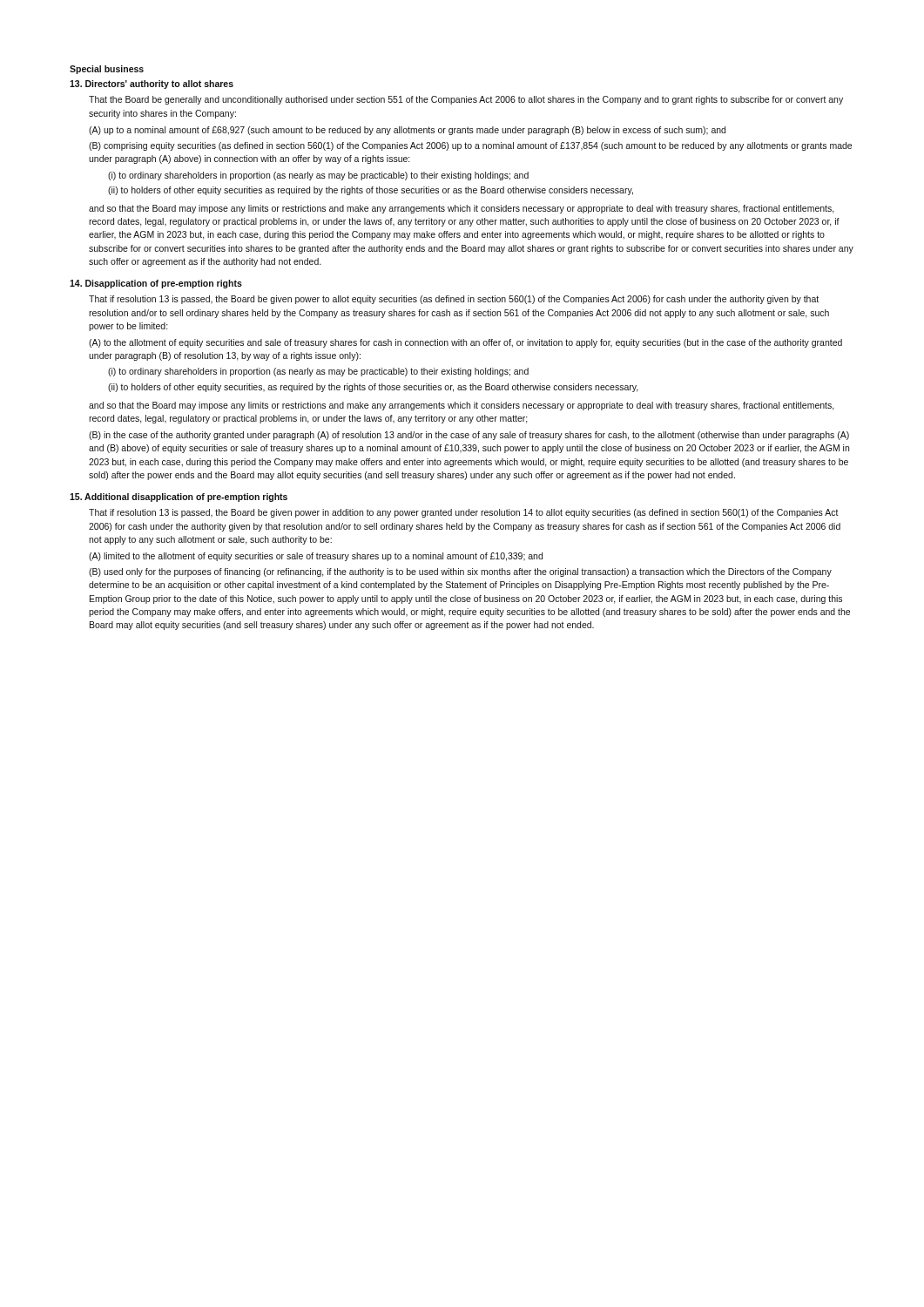Locate the region starting "(ii) to holders of other equity securities as"

pyautogui.click(x=371, y=190)
